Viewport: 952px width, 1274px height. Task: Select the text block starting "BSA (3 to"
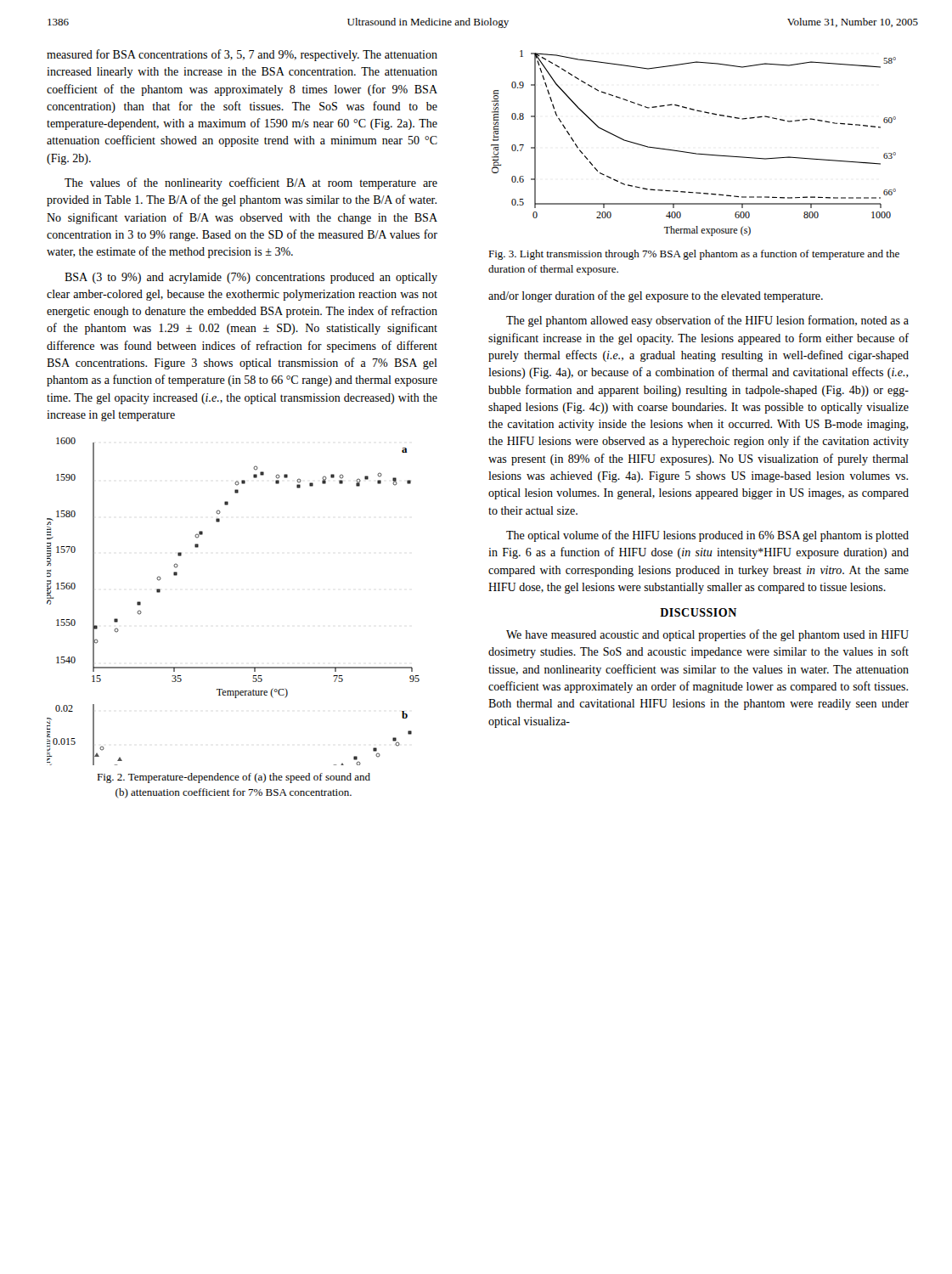242,346
